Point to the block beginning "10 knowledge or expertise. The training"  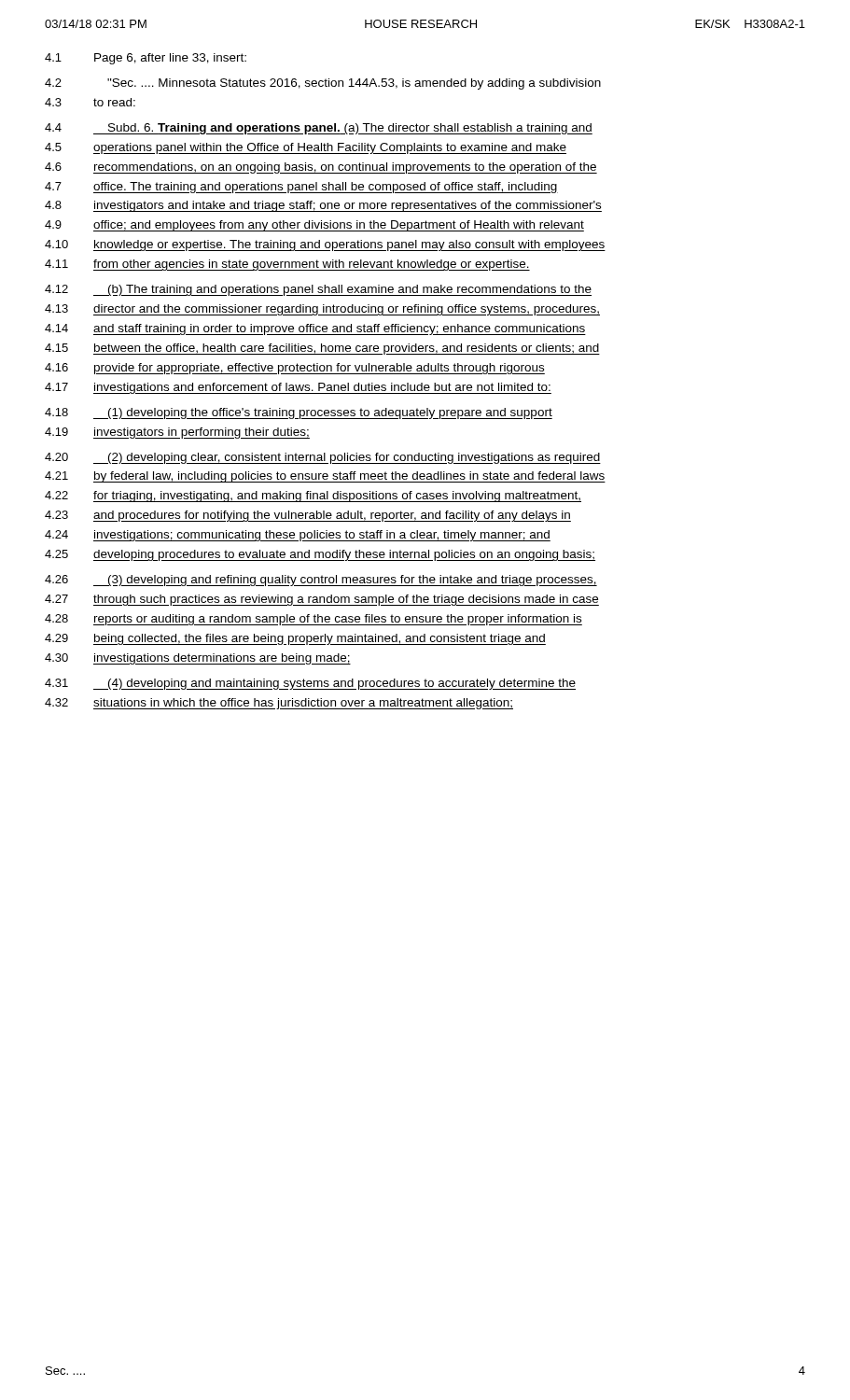point(425,245)
